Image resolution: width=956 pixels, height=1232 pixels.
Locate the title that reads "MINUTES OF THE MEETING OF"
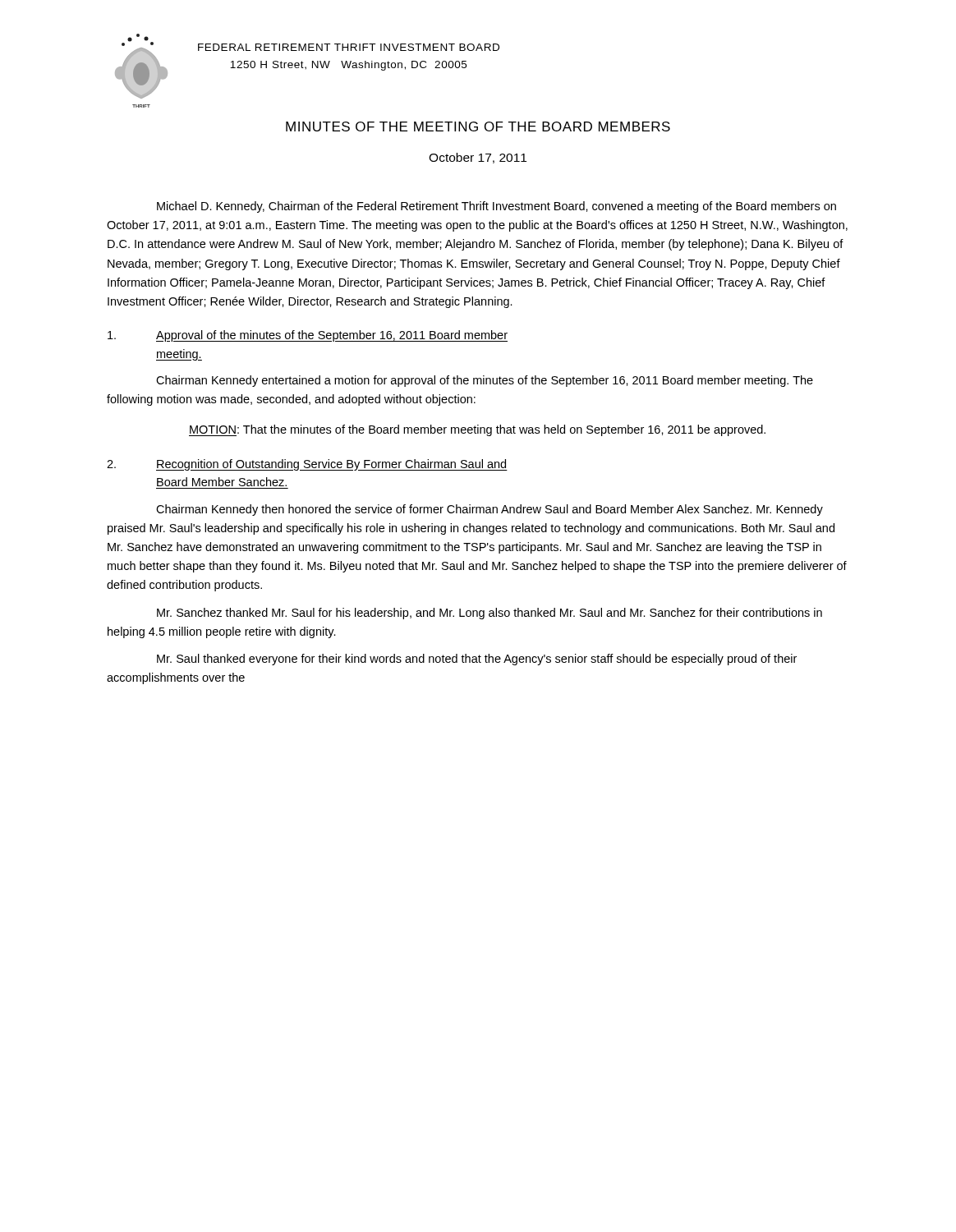tap(478, 127)
